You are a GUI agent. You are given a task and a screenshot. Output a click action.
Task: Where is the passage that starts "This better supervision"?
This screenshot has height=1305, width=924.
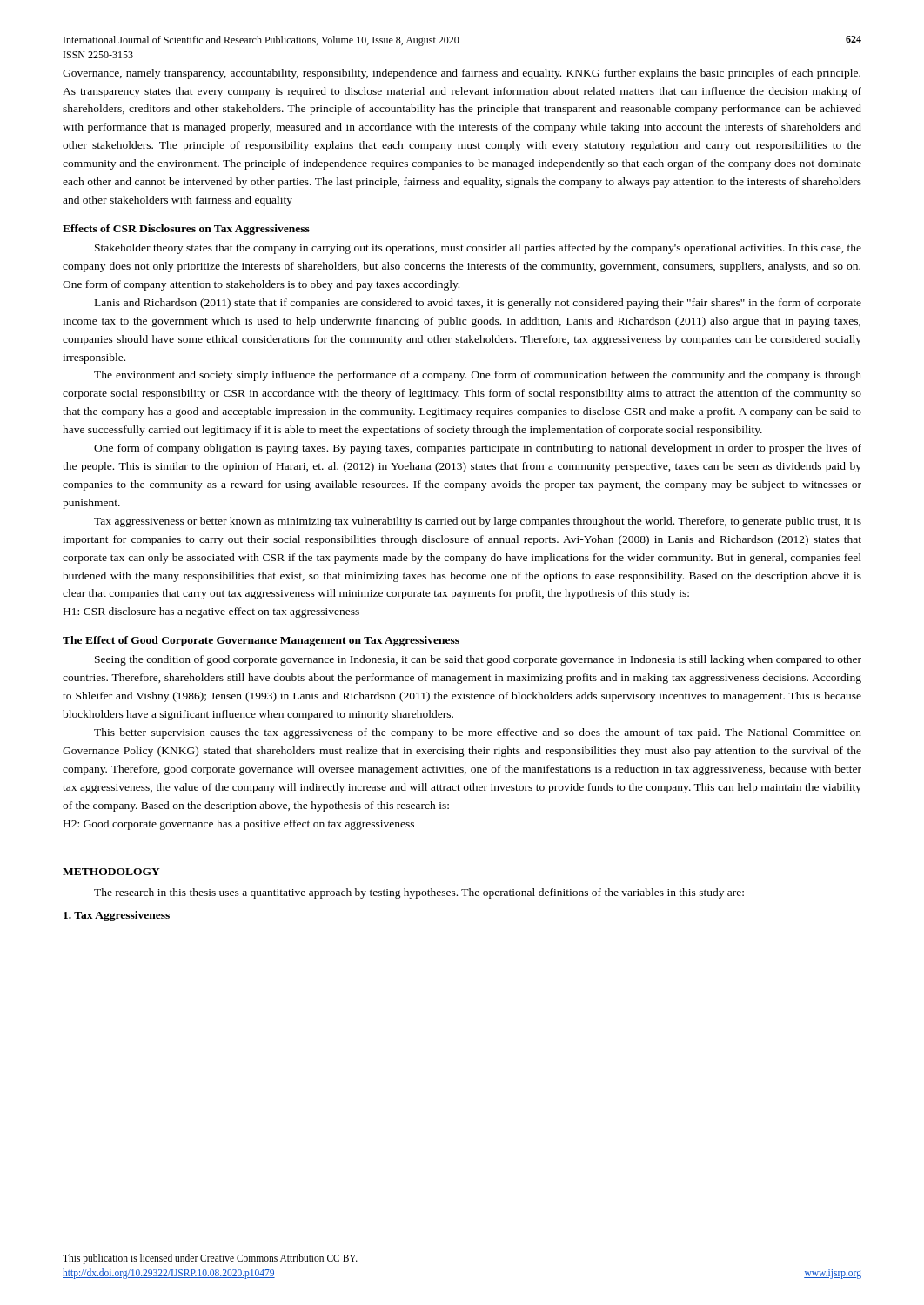pyautogui.click(x=462, y=778)
